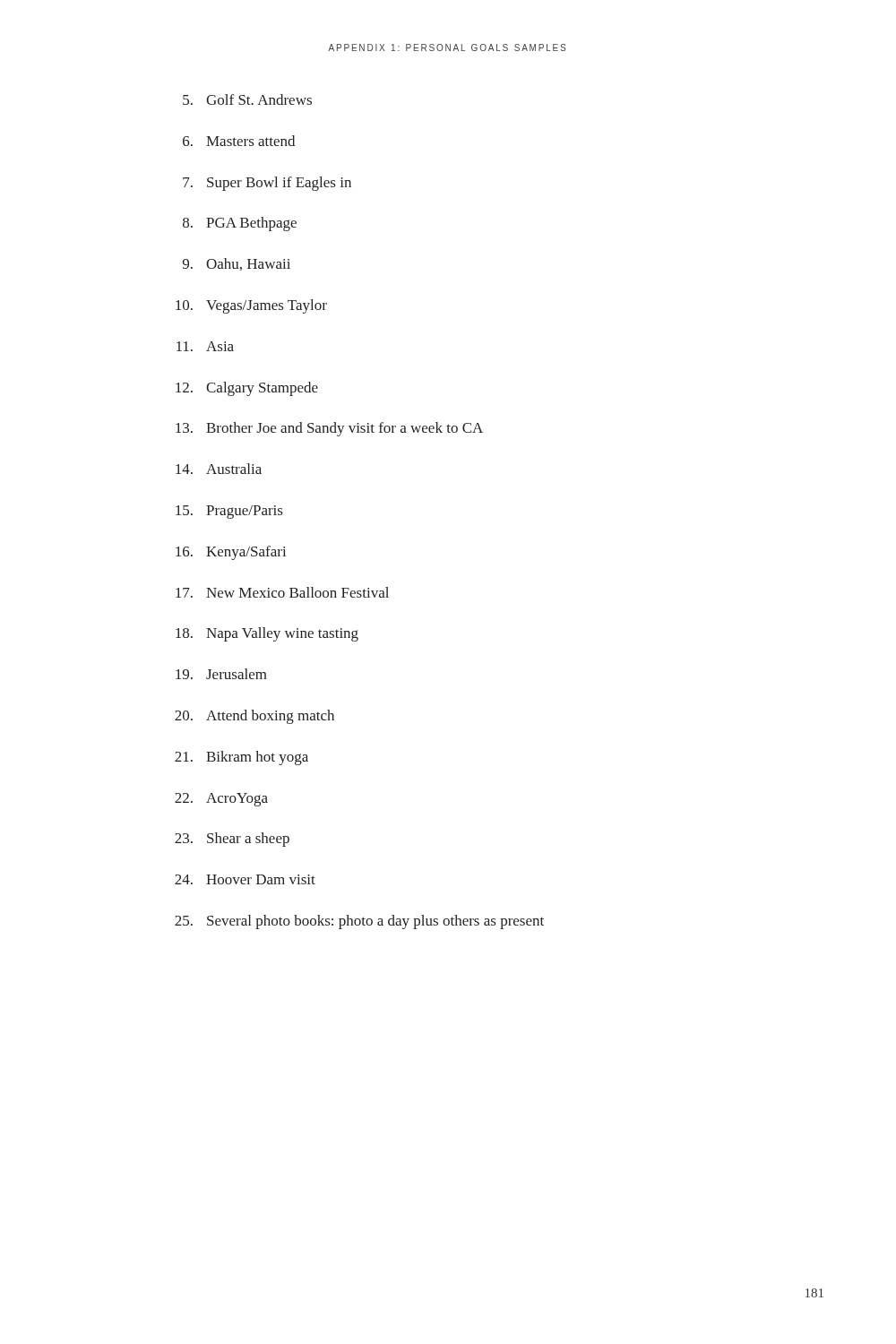Select the list item that says "16. Kenya/Safari"

[231, 553]
